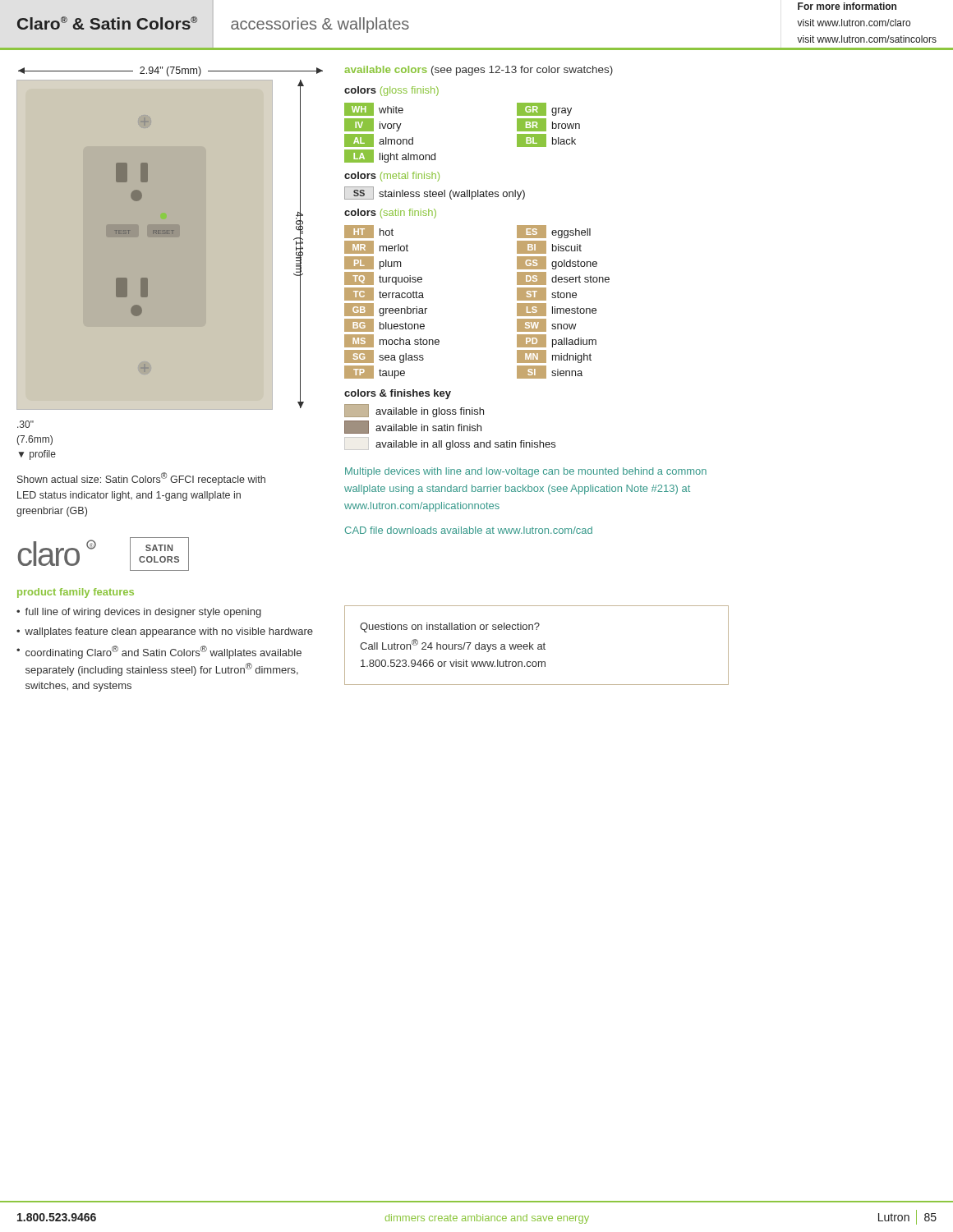Locate the text block that says "HT hot ES eggshell MR merlot BI biscuit"
Image resolution: width=953 pixels, height=1232 pixels.
513,302
